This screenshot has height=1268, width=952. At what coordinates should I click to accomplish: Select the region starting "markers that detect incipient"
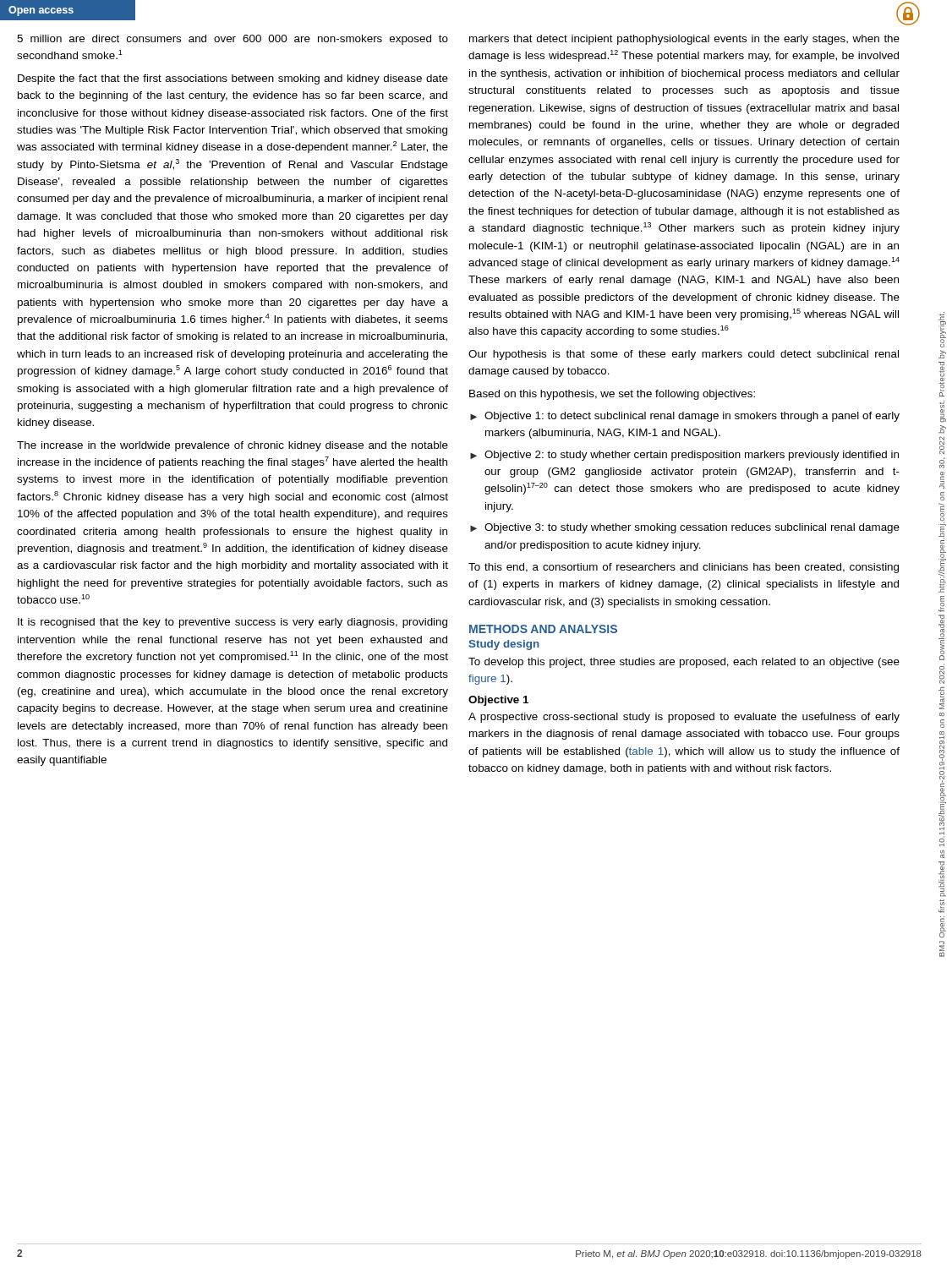pos(684,216)
